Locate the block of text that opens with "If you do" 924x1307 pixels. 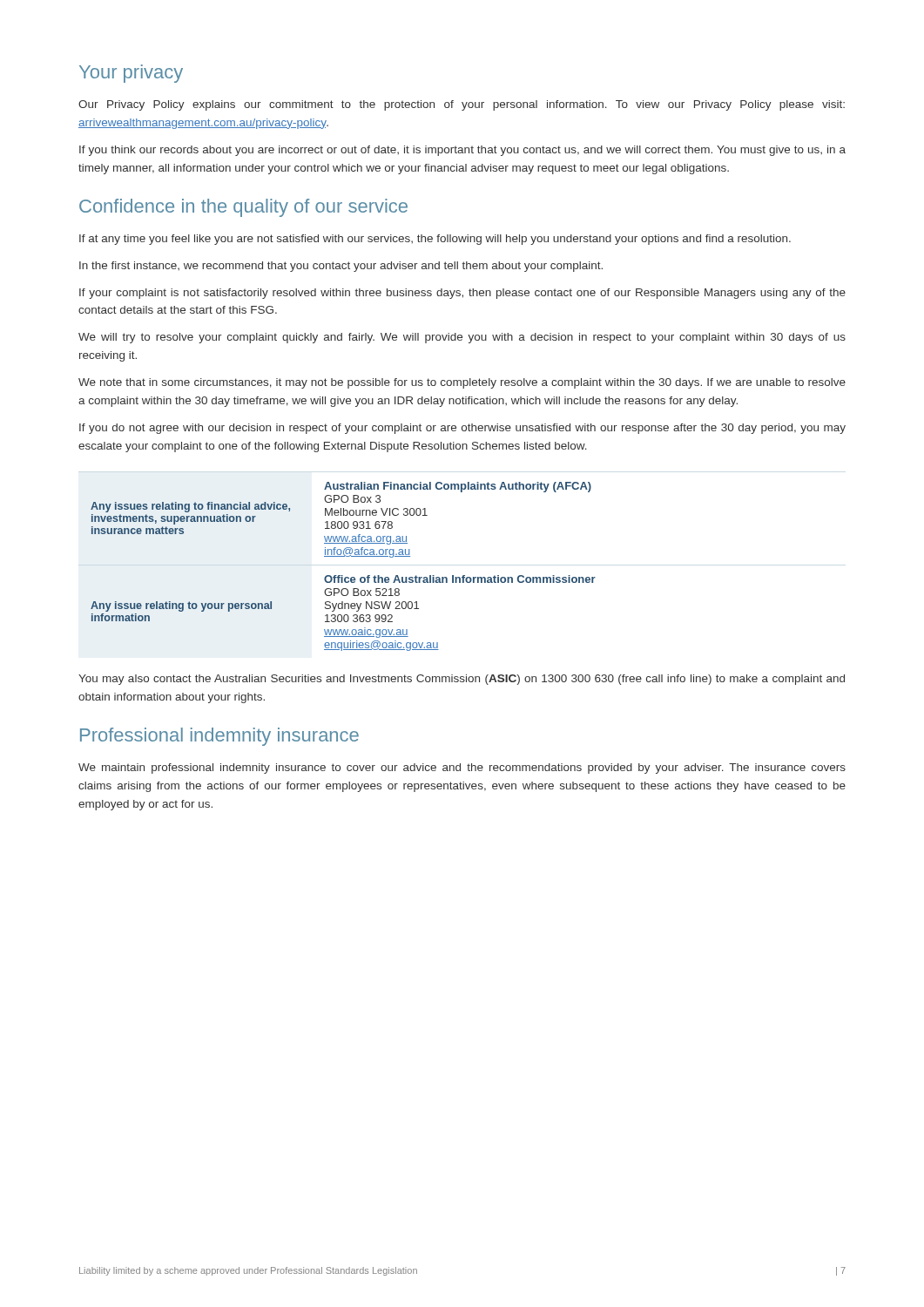click(x=462, y=437)
